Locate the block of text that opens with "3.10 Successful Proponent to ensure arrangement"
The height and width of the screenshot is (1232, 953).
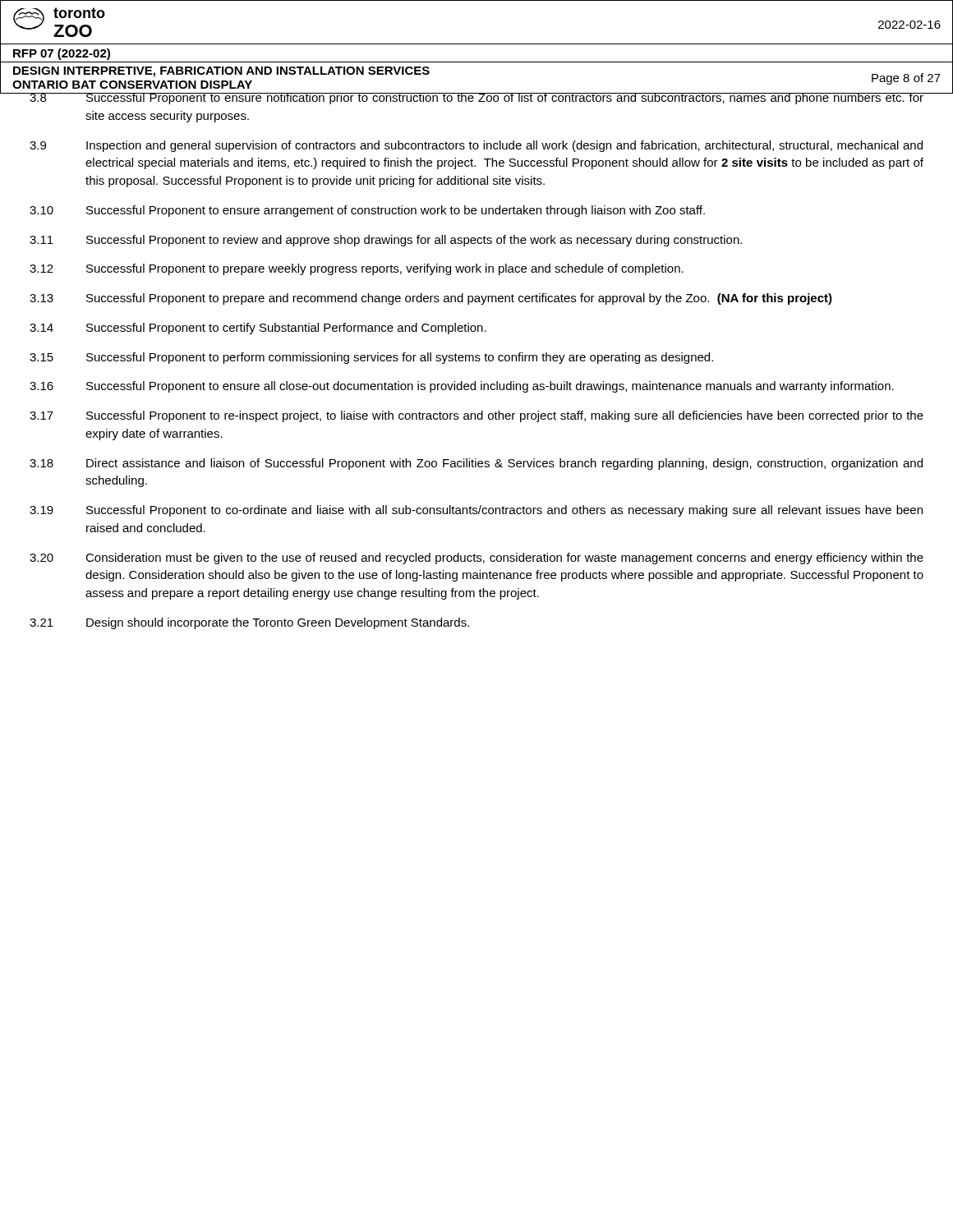(476, 210)
